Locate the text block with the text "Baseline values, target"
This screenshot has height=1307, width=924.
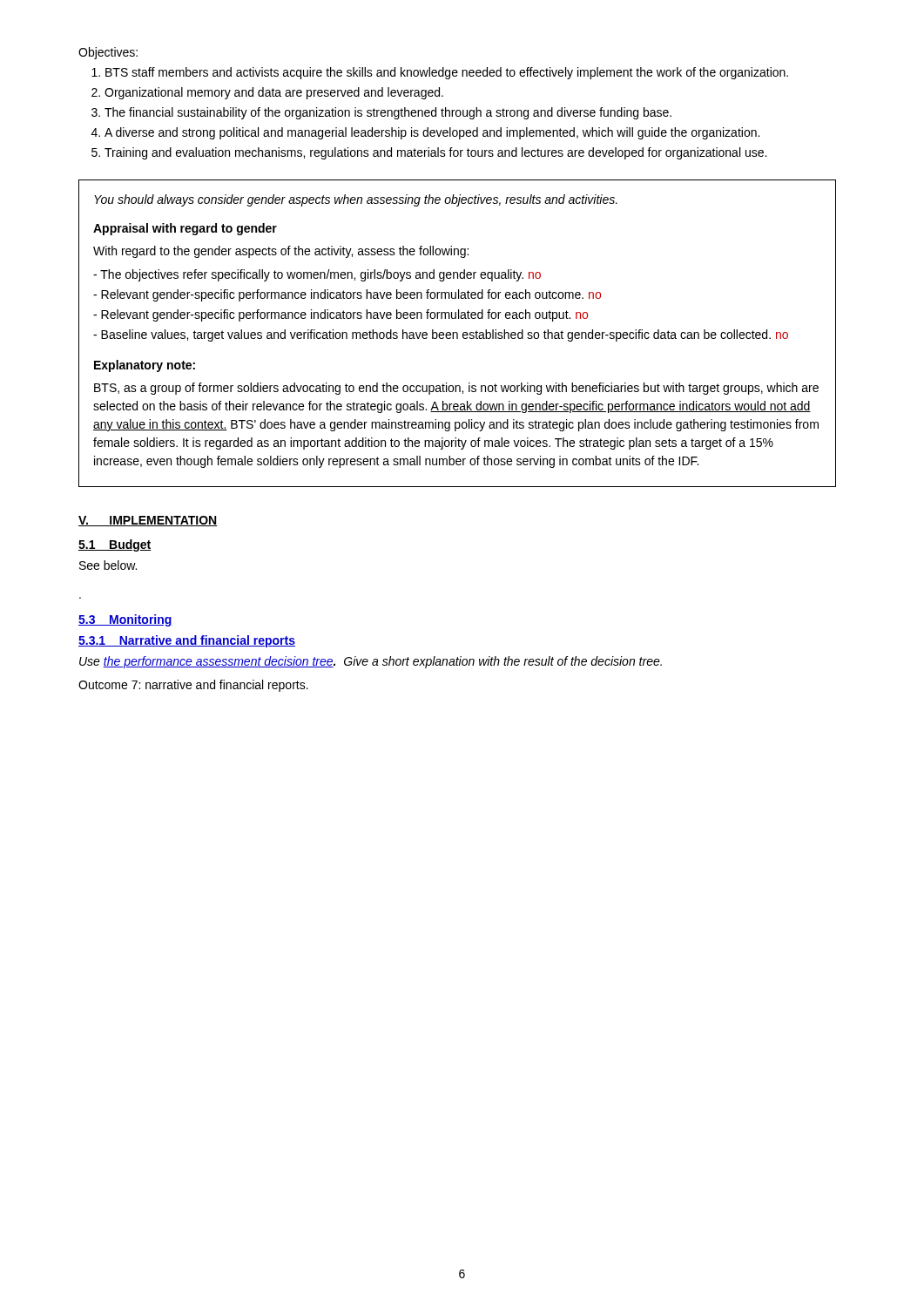[x=441, y=335]
